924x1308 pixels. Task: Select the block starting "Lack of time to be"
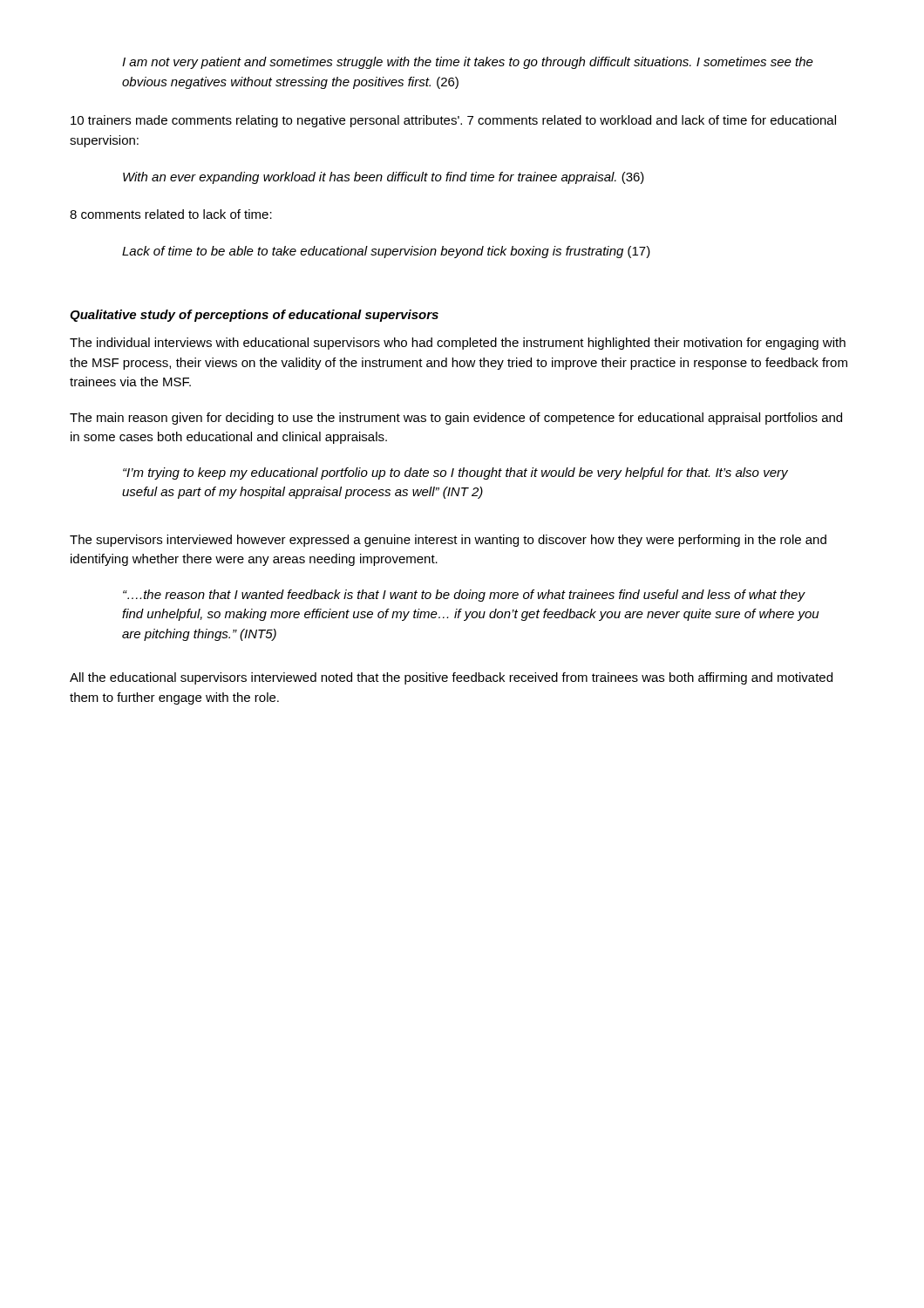click(x=471, y=251)
